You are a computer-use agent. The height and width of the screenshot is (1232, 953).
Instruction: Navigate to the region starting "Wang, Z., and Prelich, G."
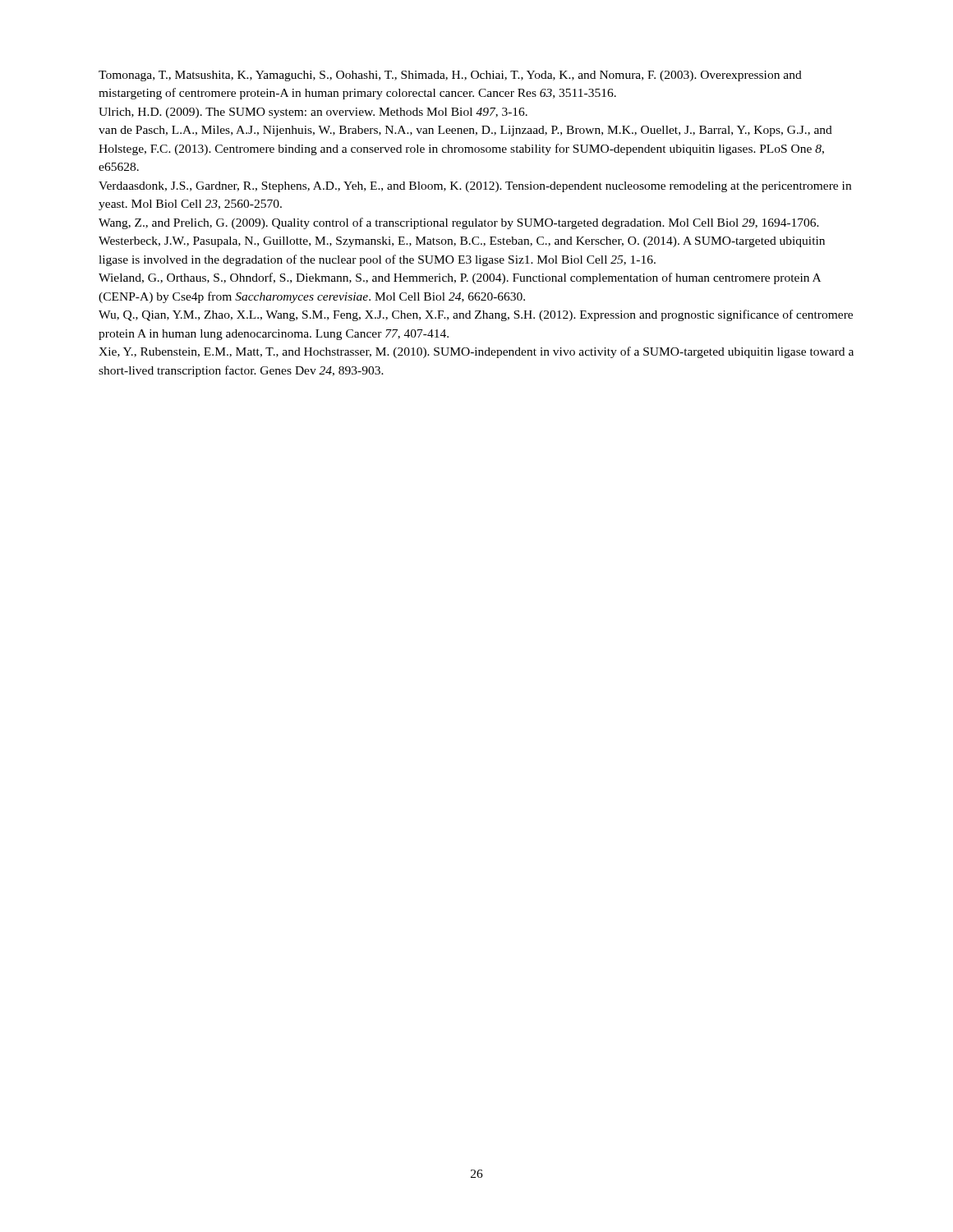tap(459, 222)
